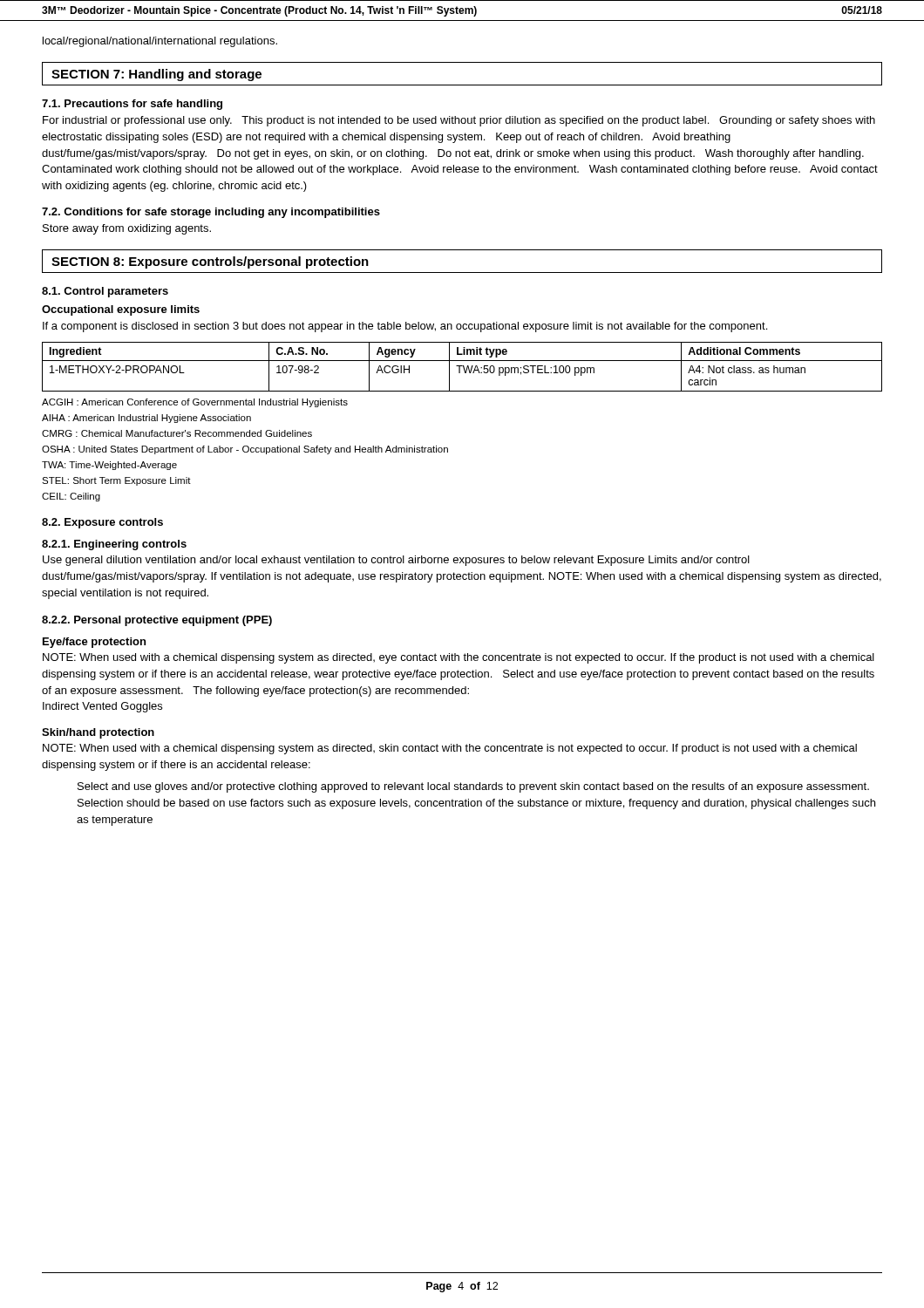Screen dimensions: 1308x924
Task: Locate the section header containing "Occupational exposure limits"
Action: 121,309
